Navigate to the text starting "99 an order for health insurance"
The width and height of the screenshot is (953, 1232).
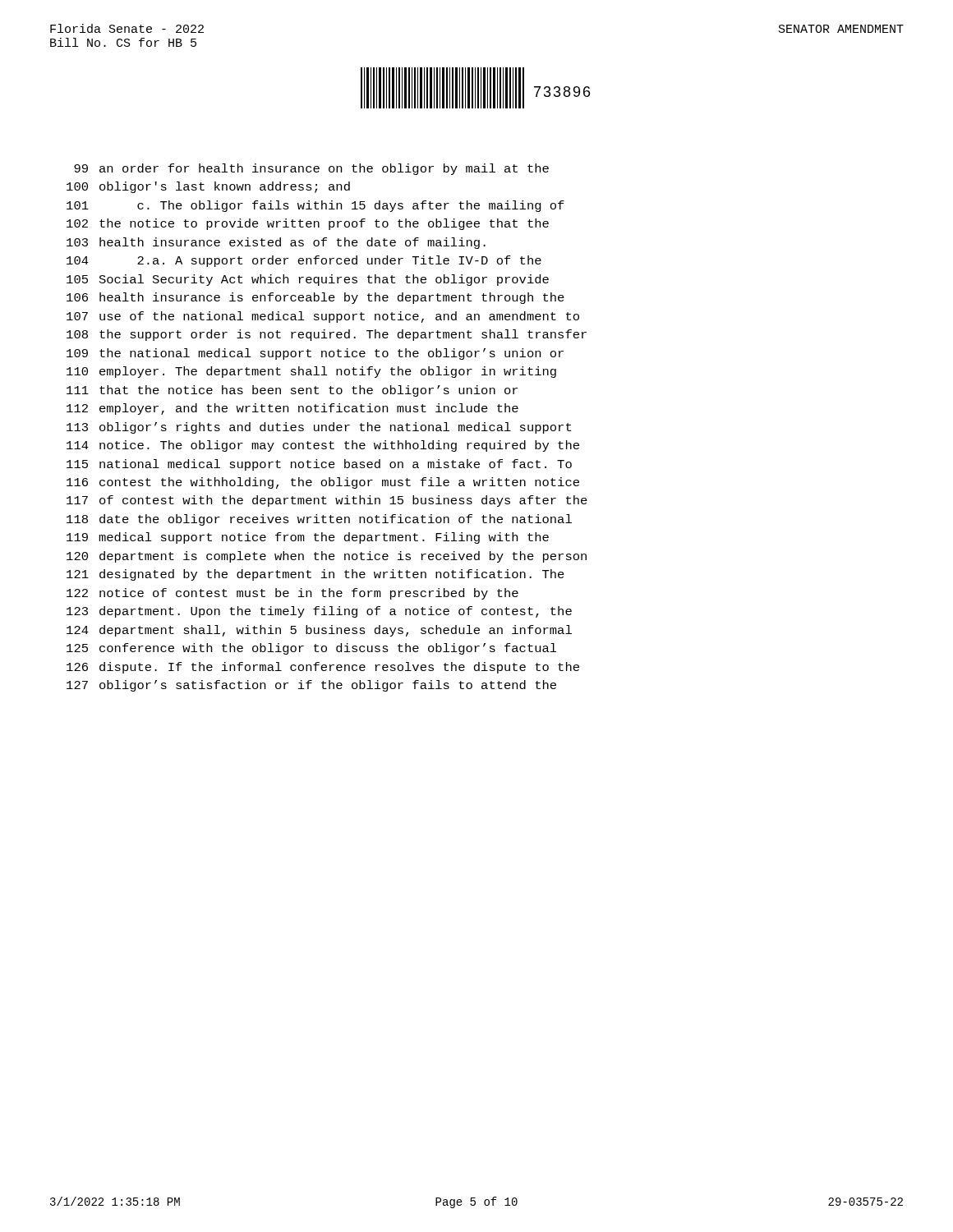pyautogui.click(x=476, y=428)
